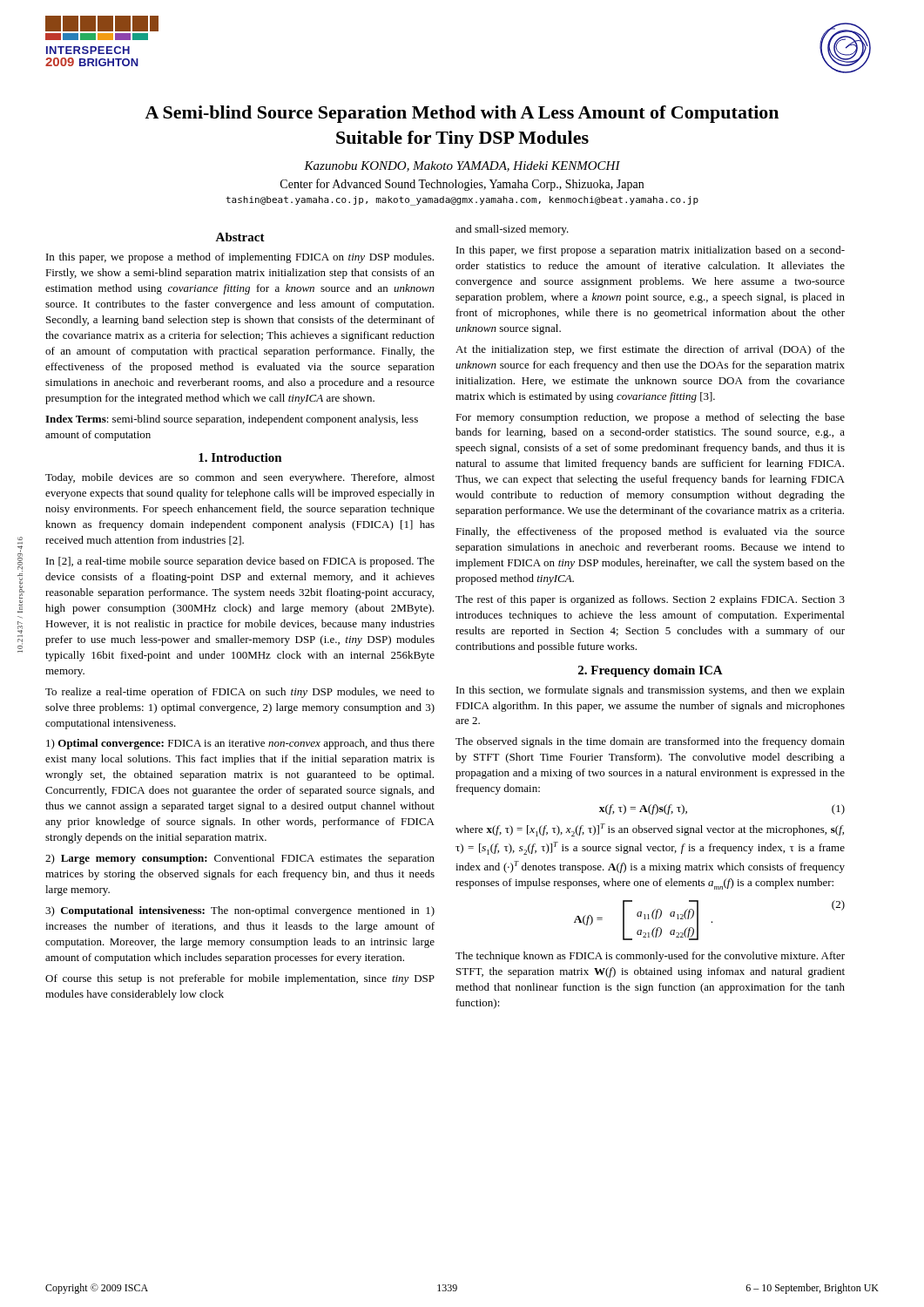Point to the text starting "2. Frequency domain"
The height and width of the screenshot is (1307, 924).
click(650, 670)
